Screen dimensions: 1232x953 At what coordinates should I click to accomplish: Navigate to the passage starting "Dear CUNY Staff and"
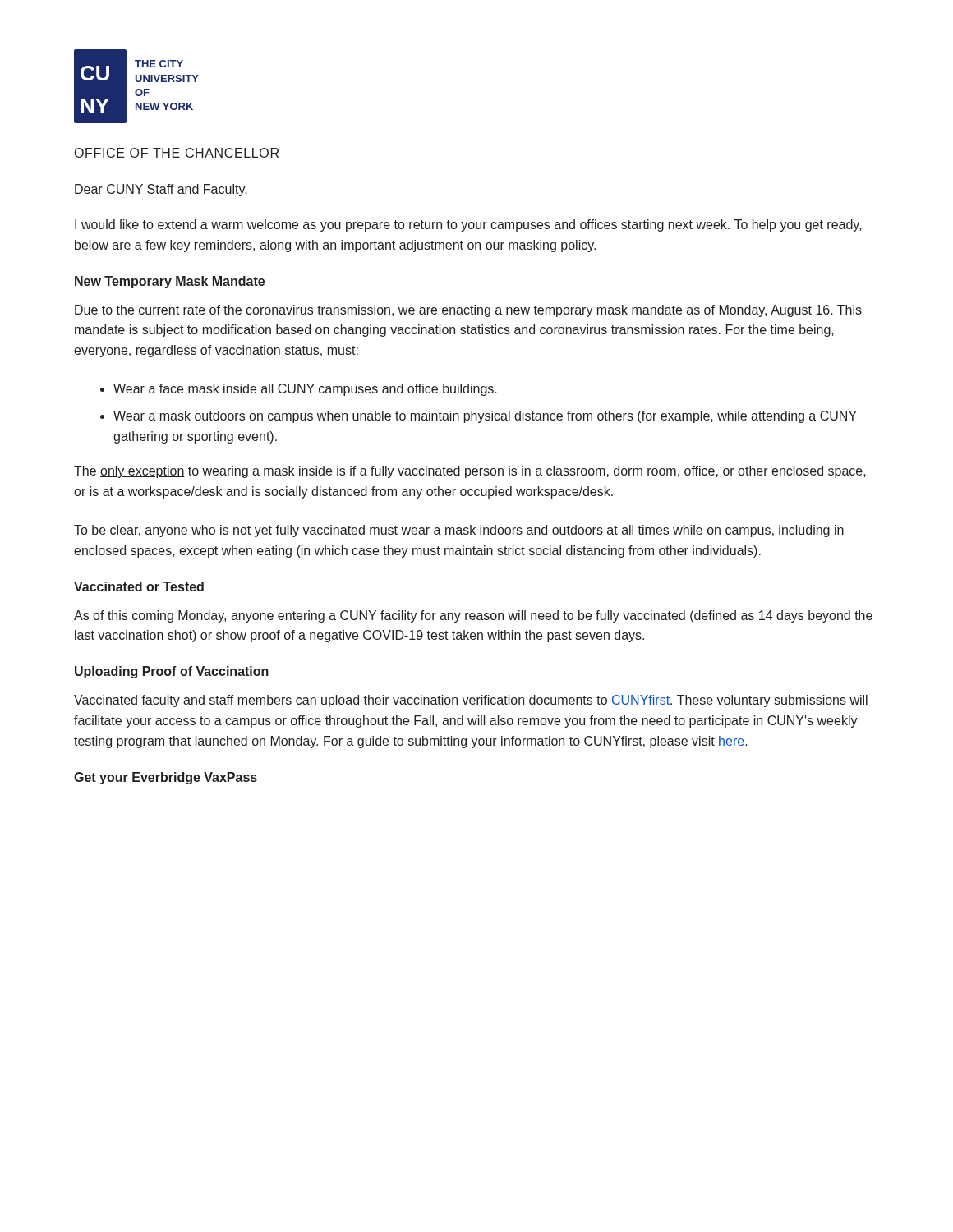point(161,189)
